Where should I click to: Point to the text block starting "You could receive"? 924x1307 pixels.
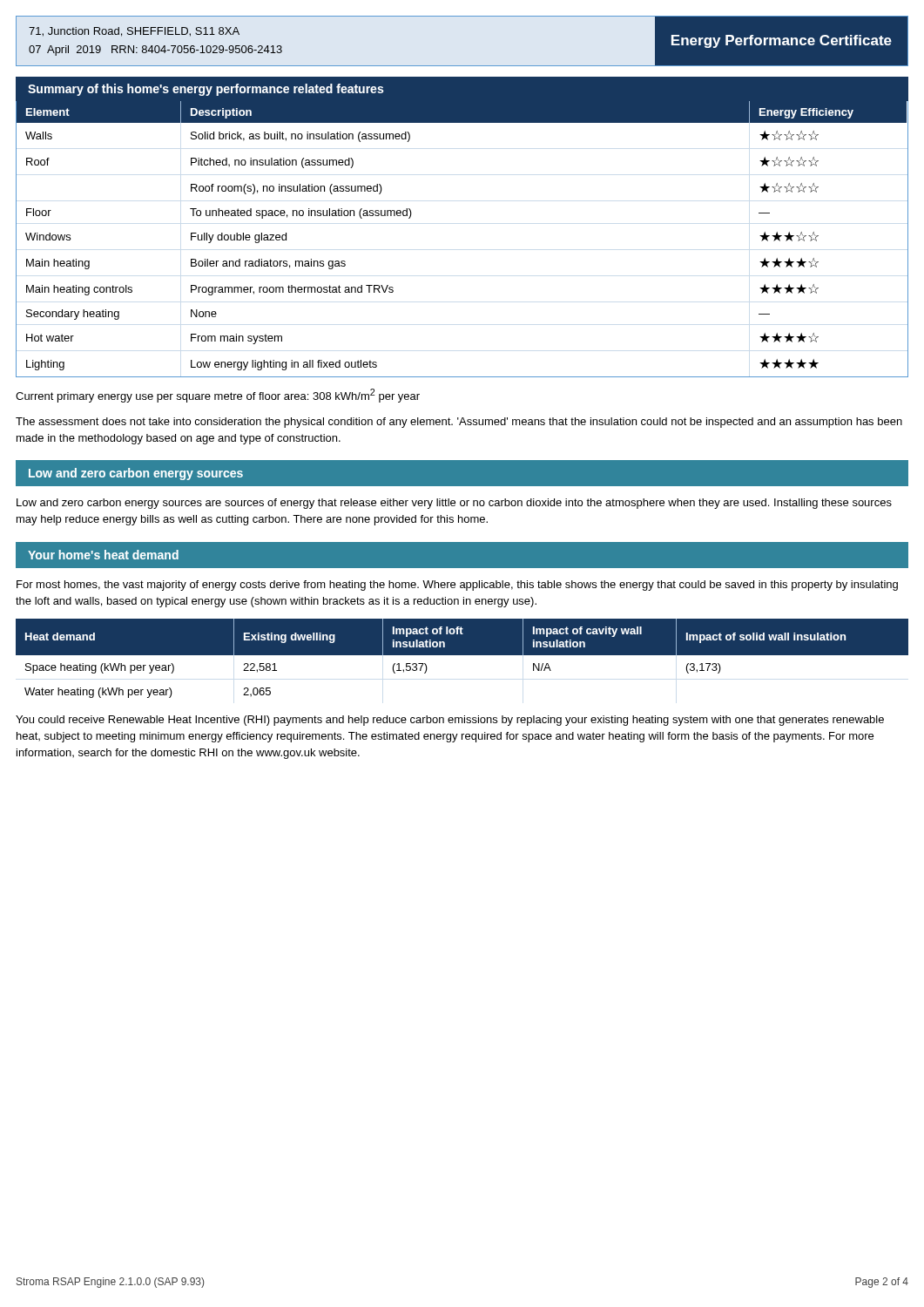click(450, 736)
